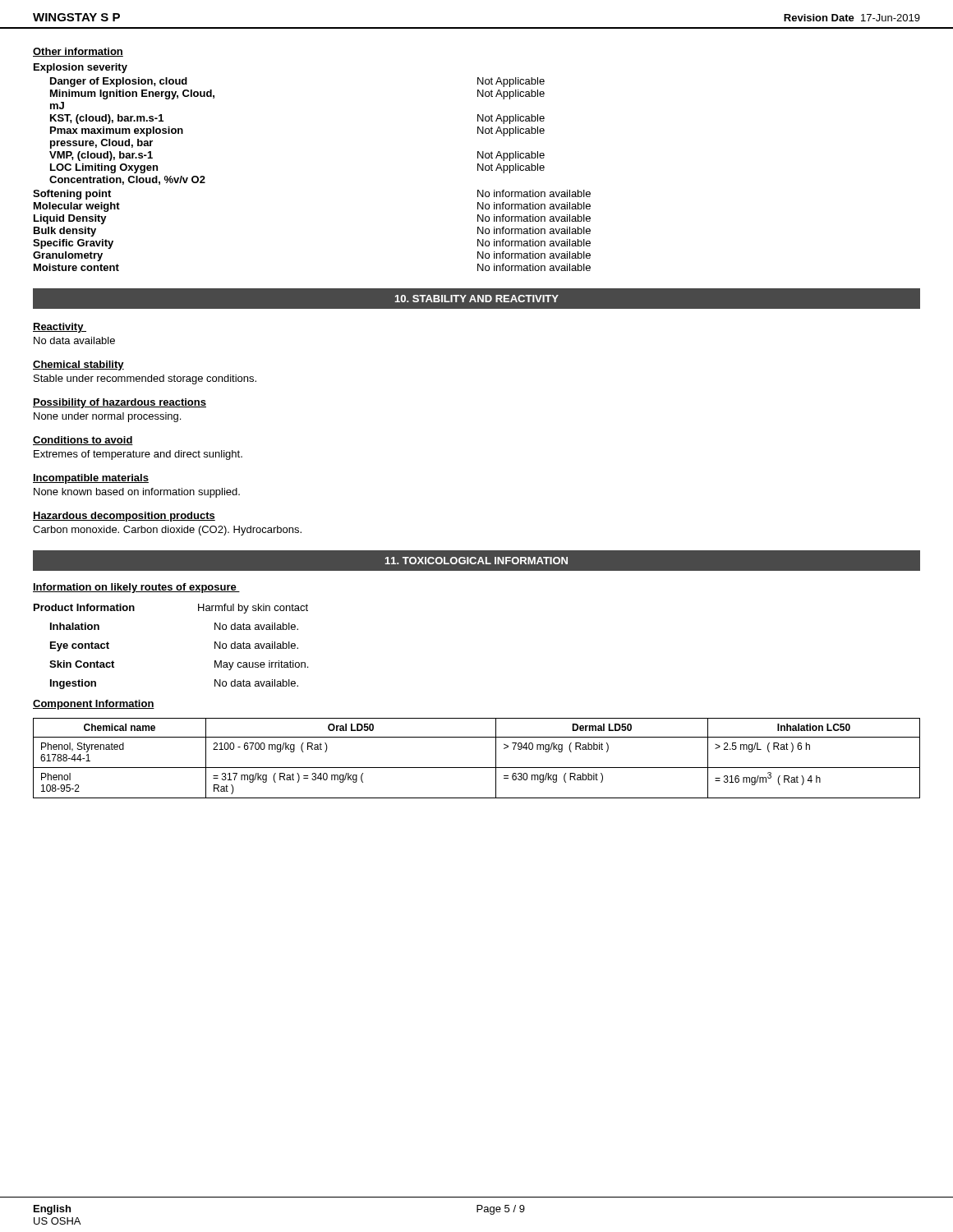Find the block on this page that starts "Extremes of temperature"
The width and height of the screenshot is (953, 1232).
pos(138,454)
